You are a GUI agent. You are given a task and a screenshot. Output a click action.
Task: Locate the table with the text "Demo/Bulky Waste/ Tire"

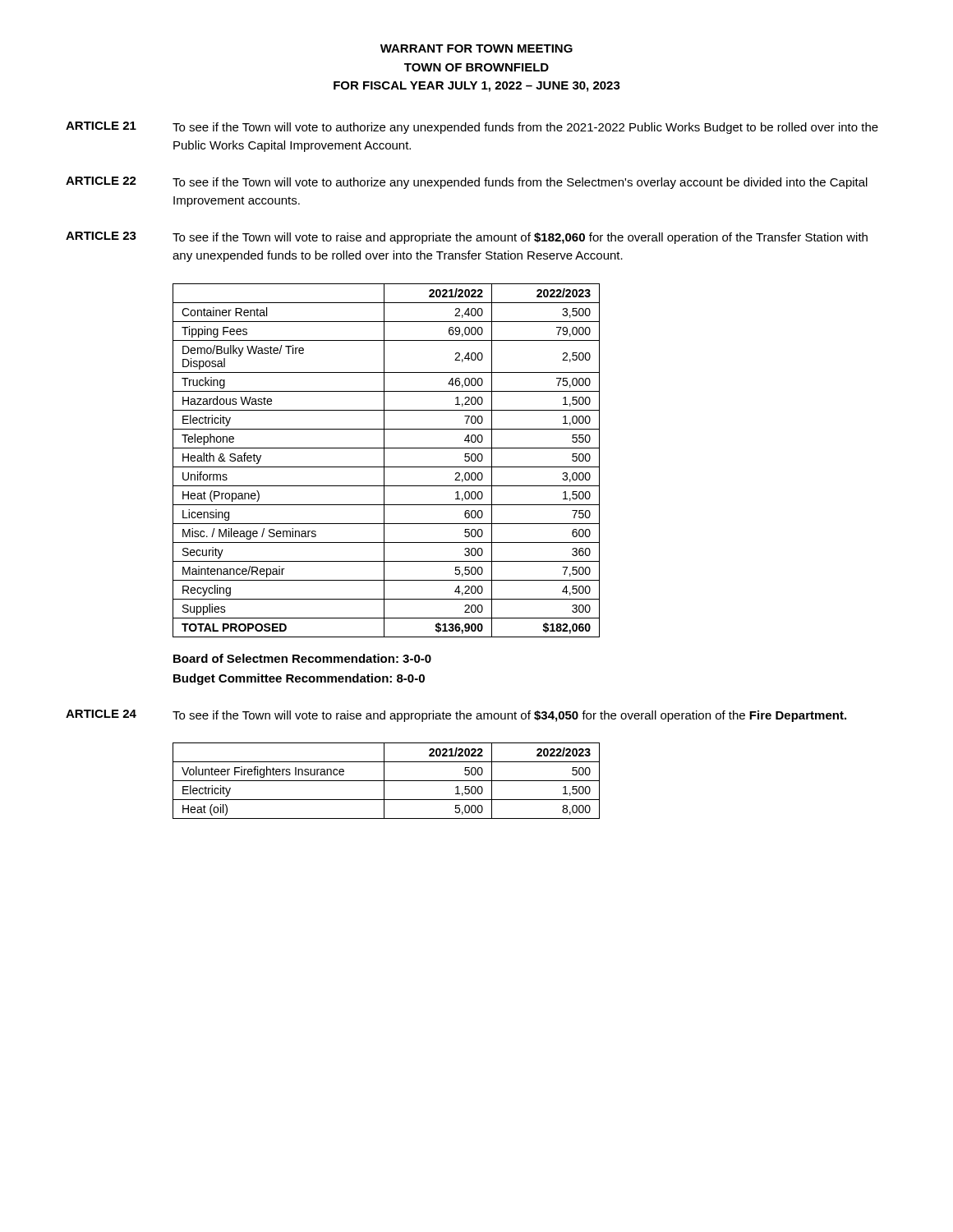(530, 460)
